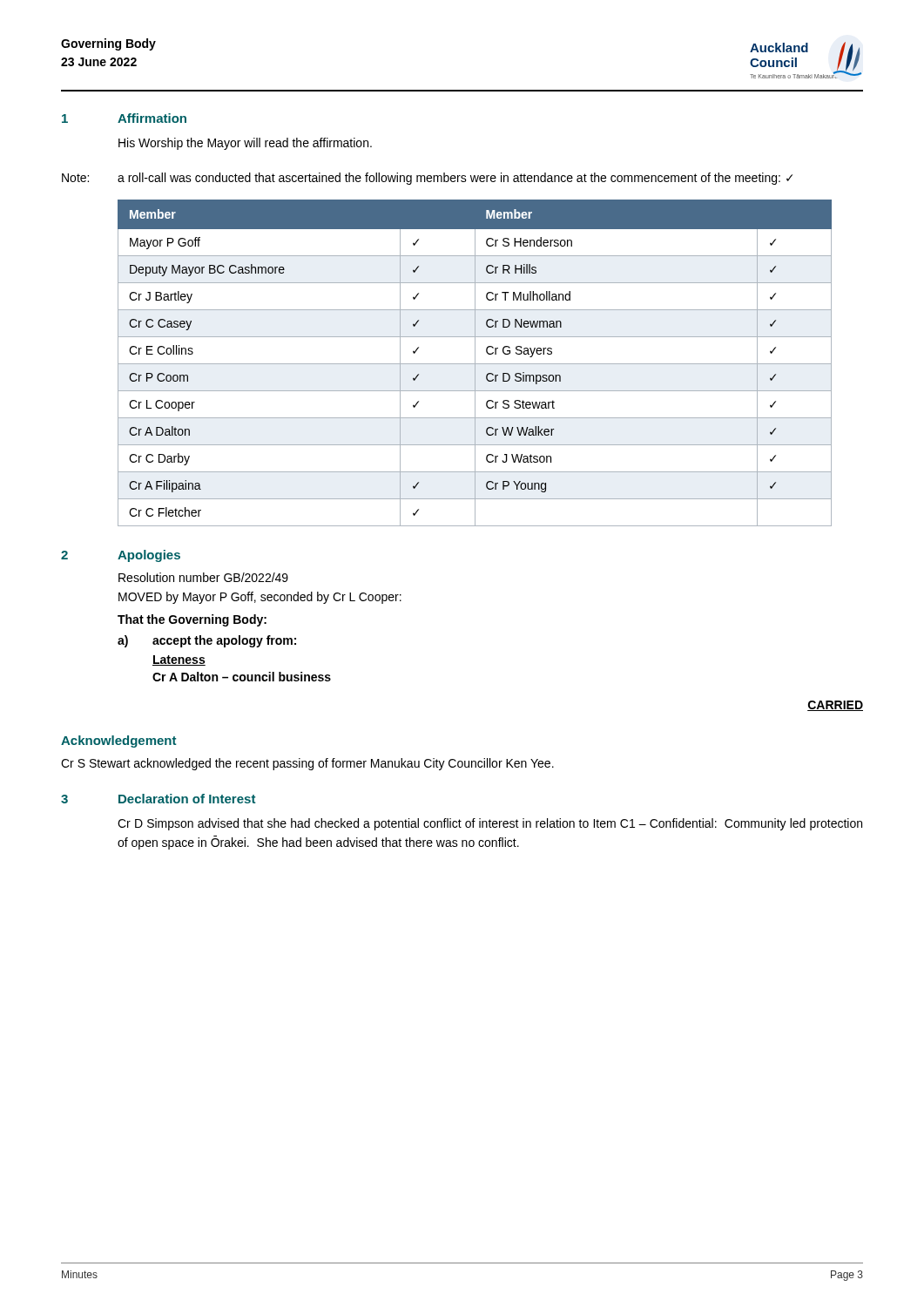The height and width of the screenshot is (1307, 924).
Task: Point to the text starting "Resolution number GB/2022/49"
Action: [x=203, y=577]
